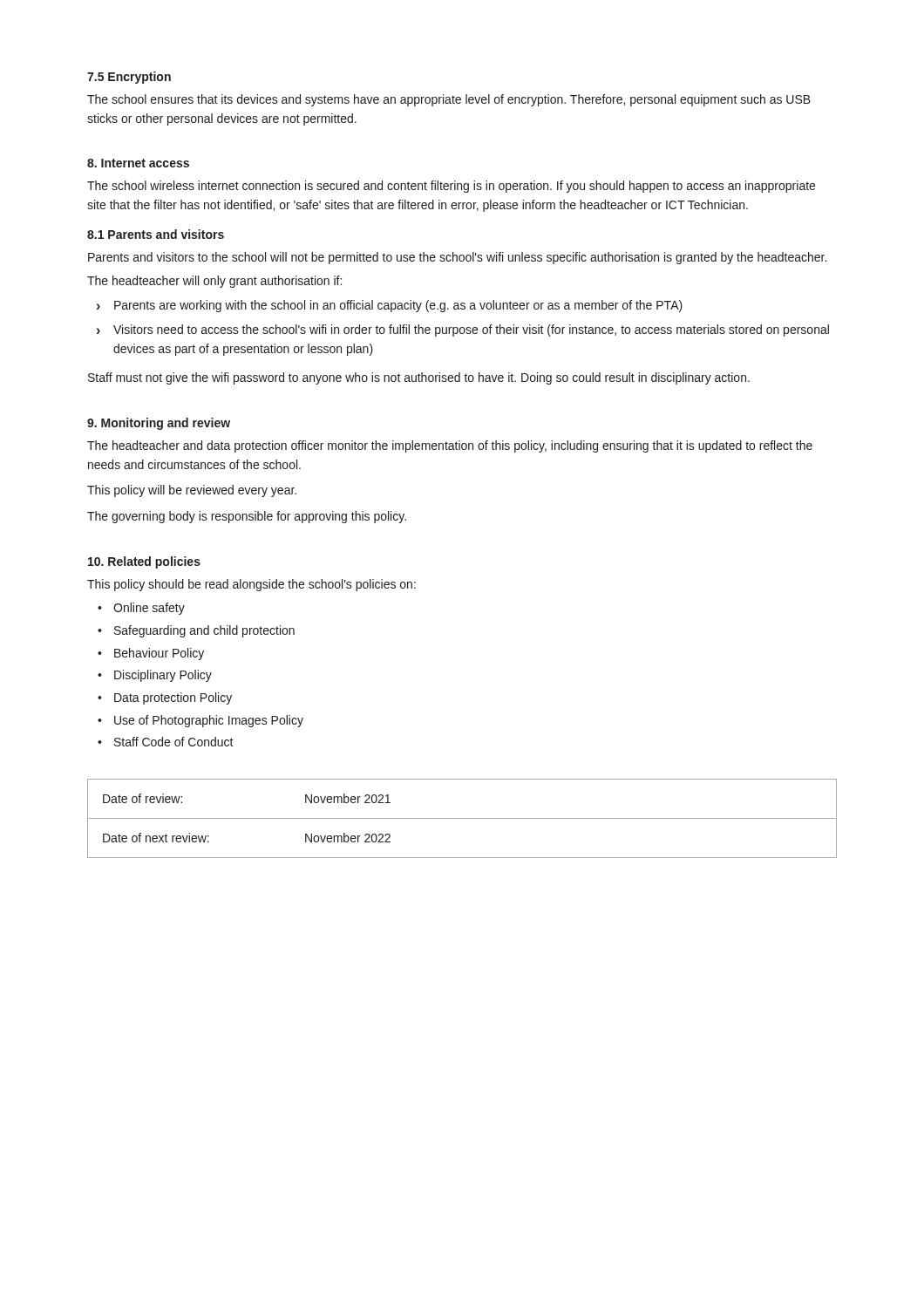The image size is (924, 1308).
Task: Find "The headteacher will only grant authorisation if:" on this page
Action: pos(215,281)
